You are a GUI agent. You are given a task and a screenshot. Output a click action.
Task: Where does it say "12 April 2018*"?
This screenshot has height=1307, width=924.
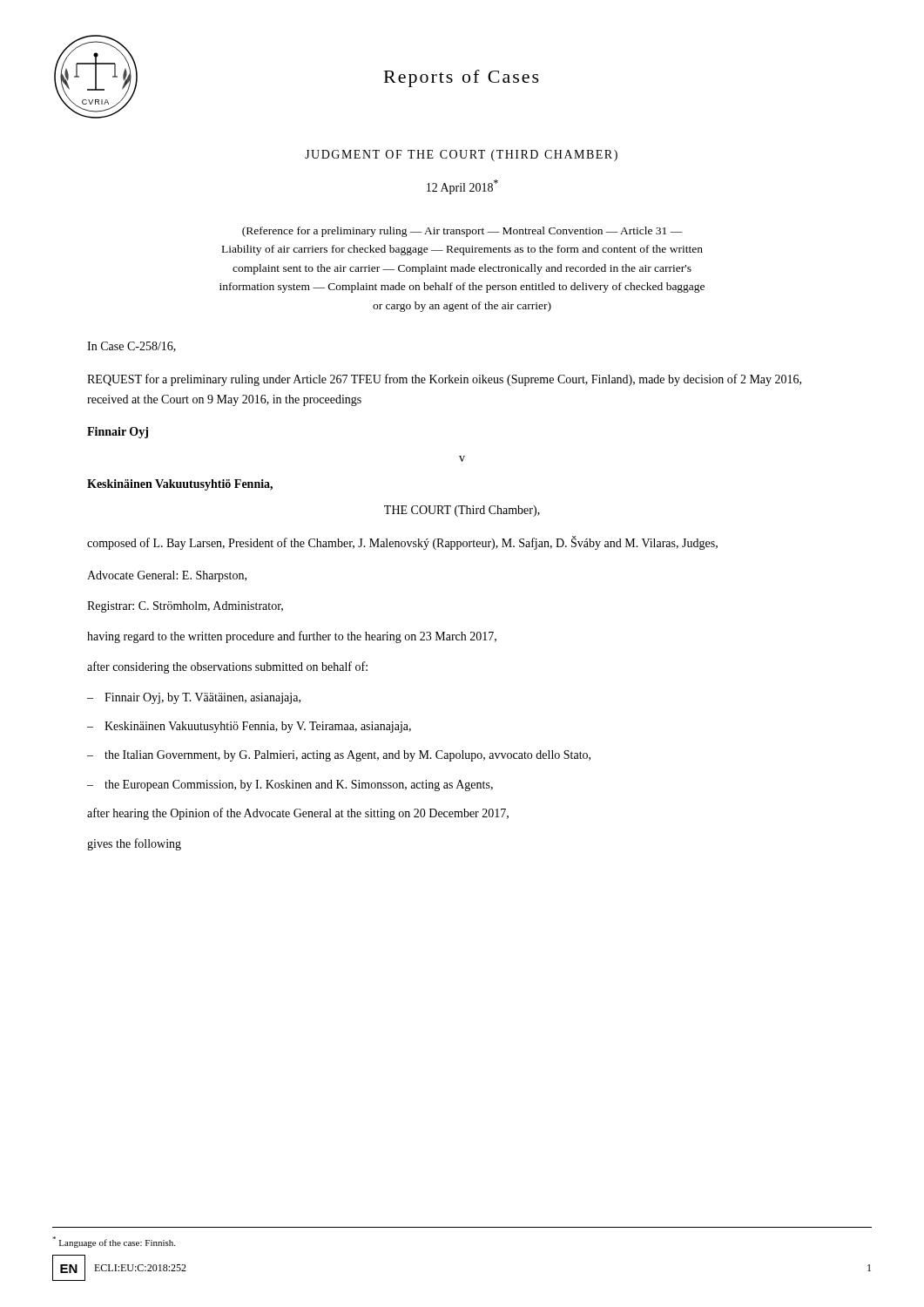click(462, 186)
